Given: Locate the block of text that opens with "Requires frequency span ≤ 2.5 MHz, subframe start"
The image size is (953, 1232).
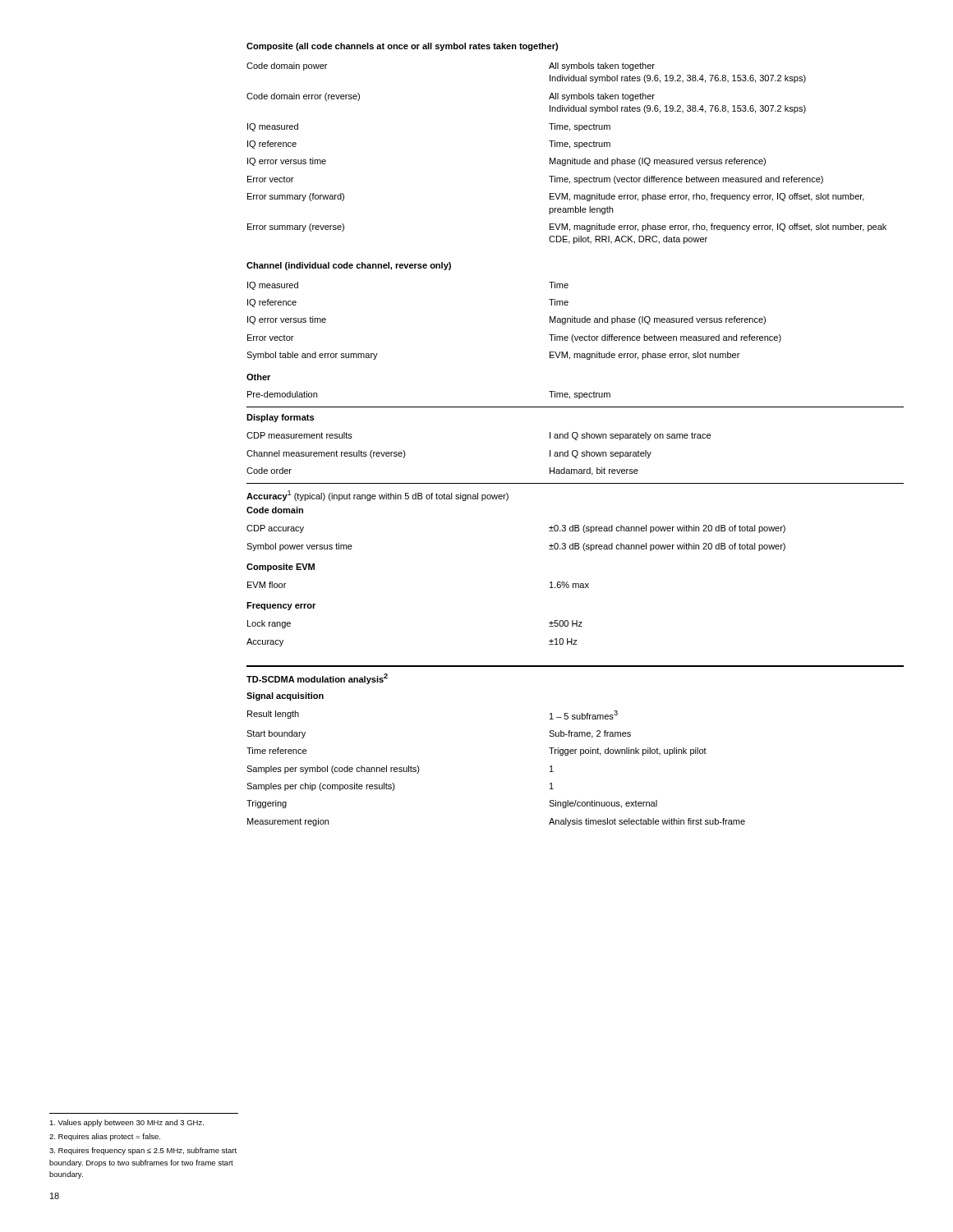Looking at the screenshot, I should tap(143, 1162).
